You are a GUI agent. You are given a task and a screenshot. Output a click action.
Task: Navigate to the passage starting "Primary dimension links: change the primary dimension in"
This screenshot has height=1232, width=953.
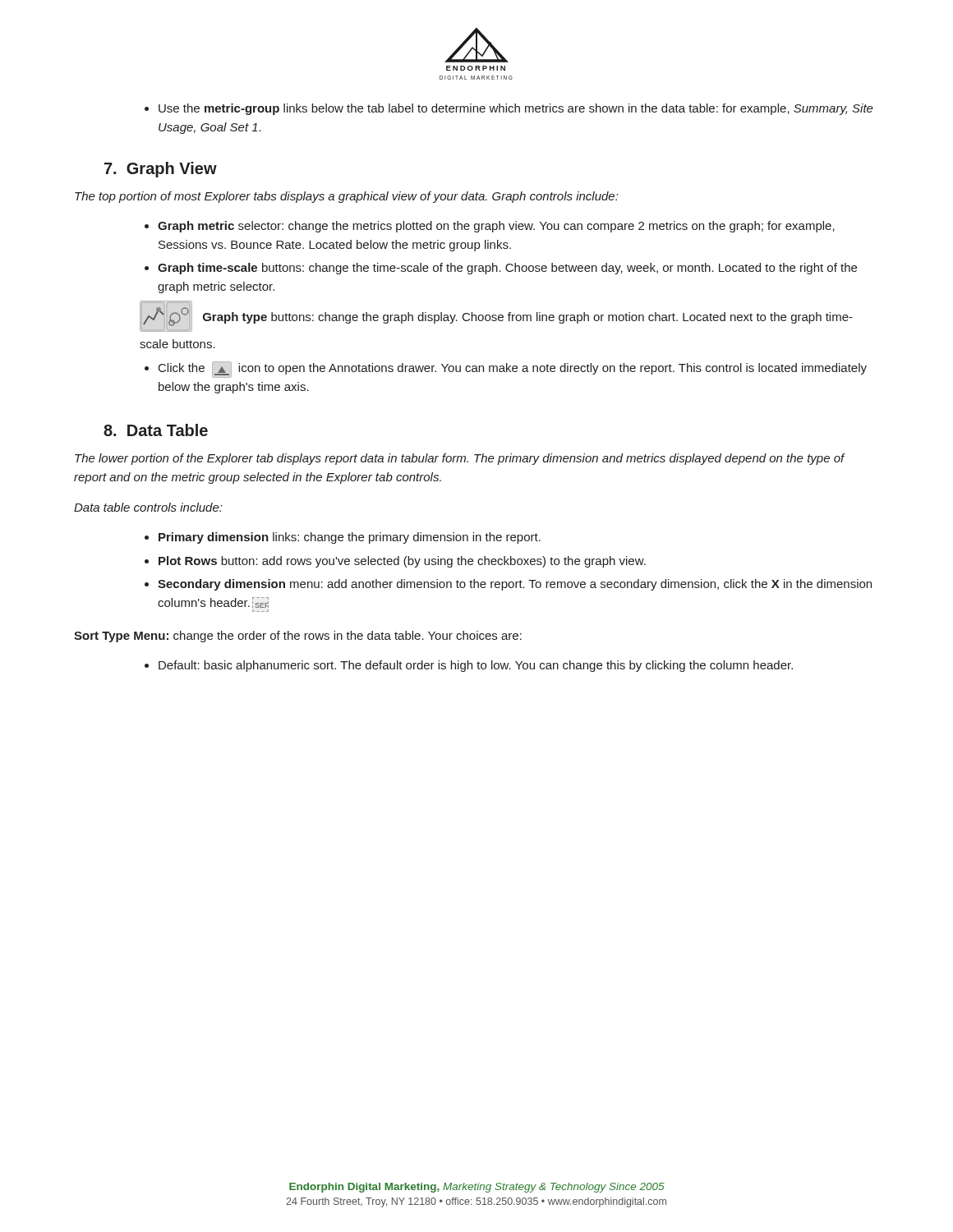coord(509,538)
